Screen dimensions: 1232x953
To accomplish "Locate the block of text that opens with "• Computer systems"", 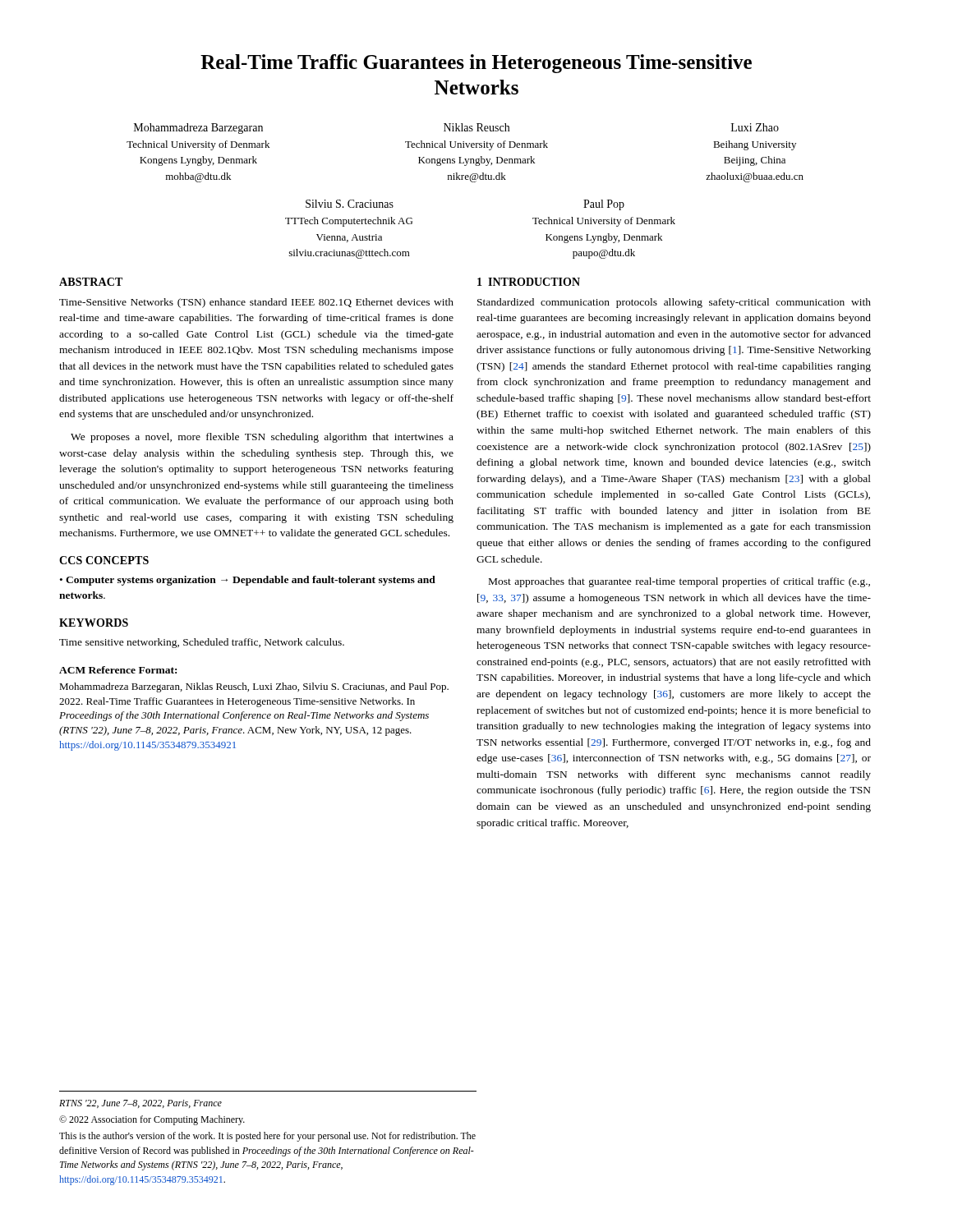I will [247, 587].
